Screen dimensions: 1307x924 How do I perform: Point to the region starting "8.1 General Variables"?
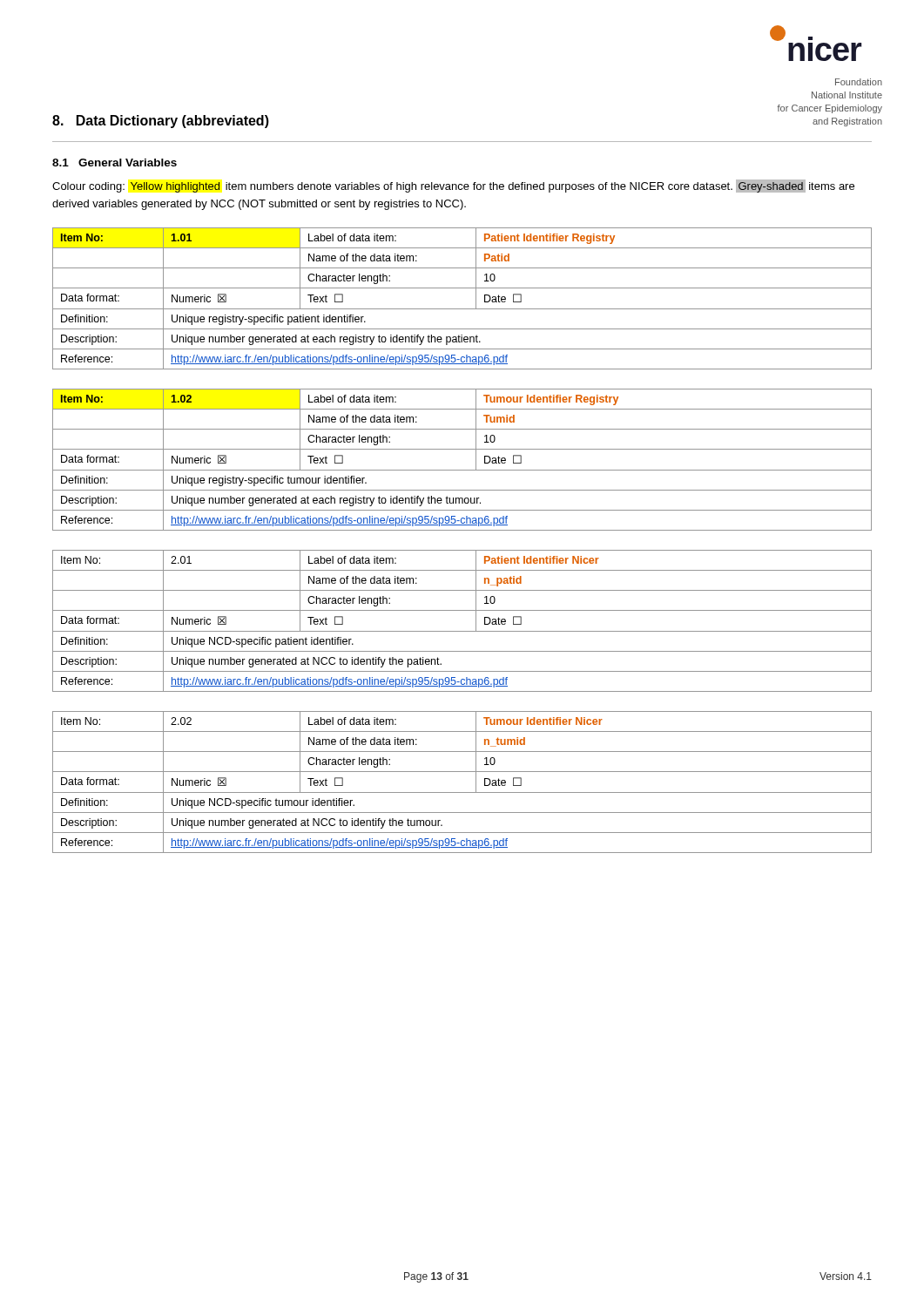(x=115, y=162)
